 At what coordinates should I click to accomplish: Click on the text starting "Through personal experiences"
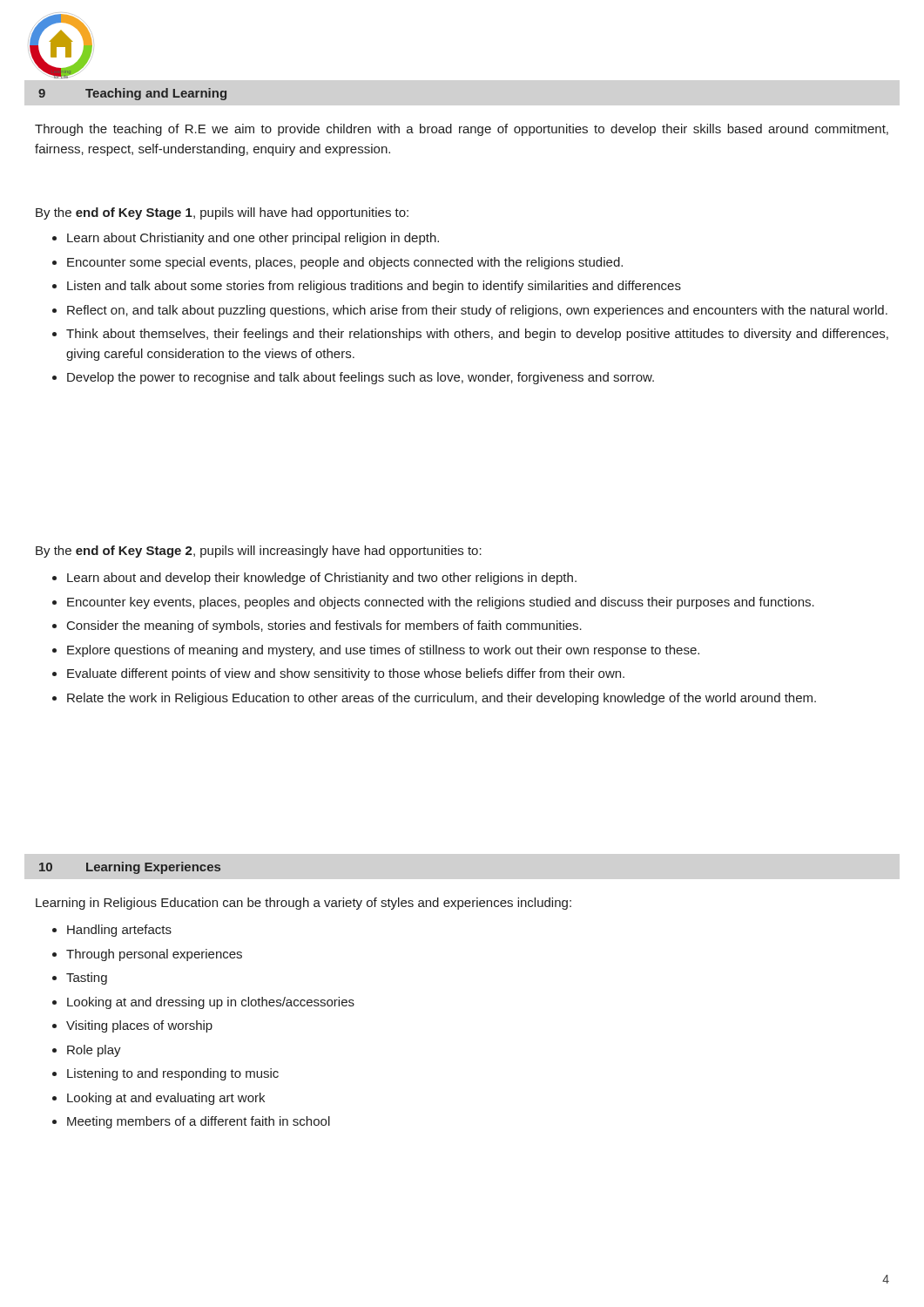click(x=154, y=953)
